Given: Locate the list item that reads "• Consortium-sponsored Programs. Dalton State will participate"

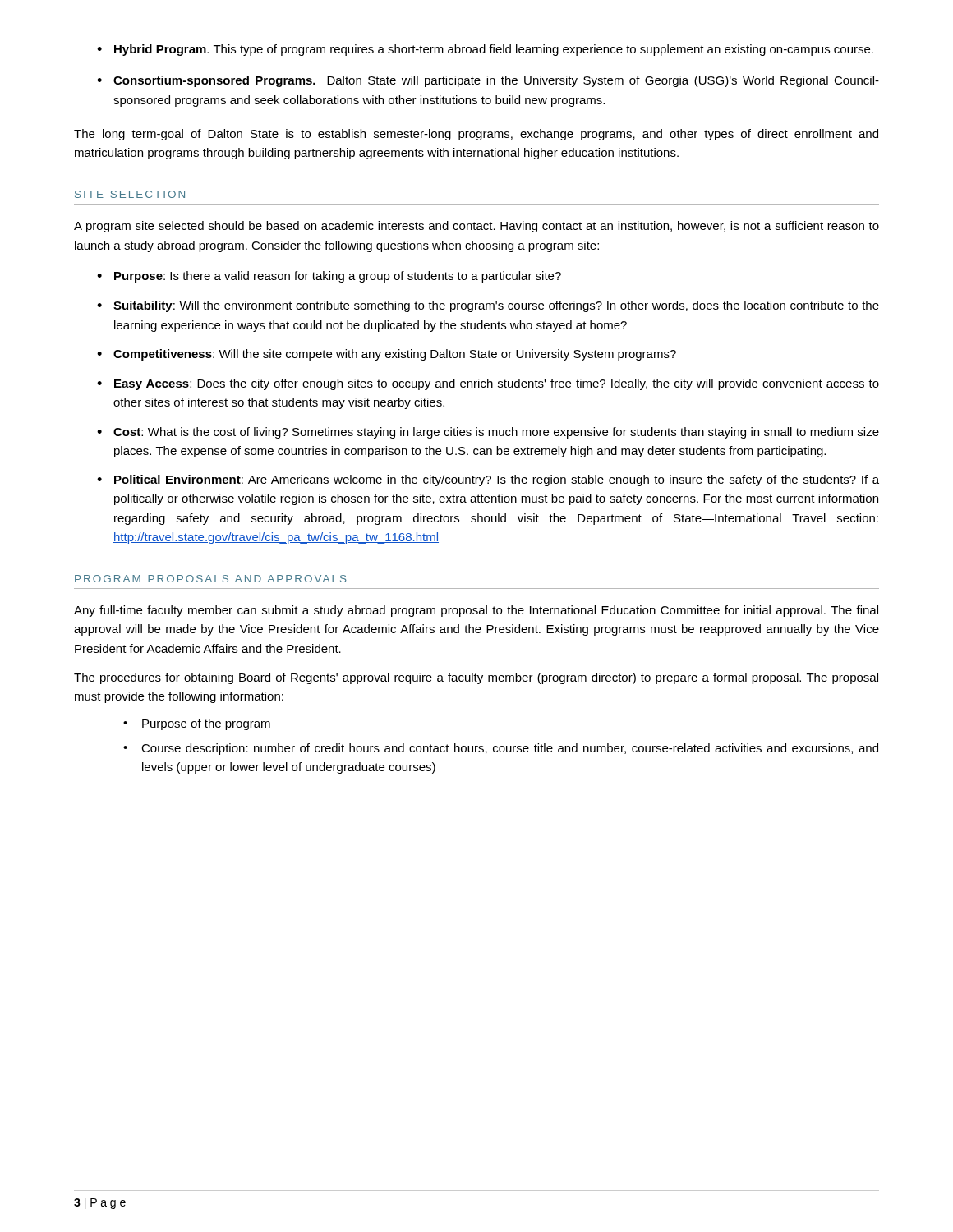Looking at the screenshot, I should click(488, 90).
